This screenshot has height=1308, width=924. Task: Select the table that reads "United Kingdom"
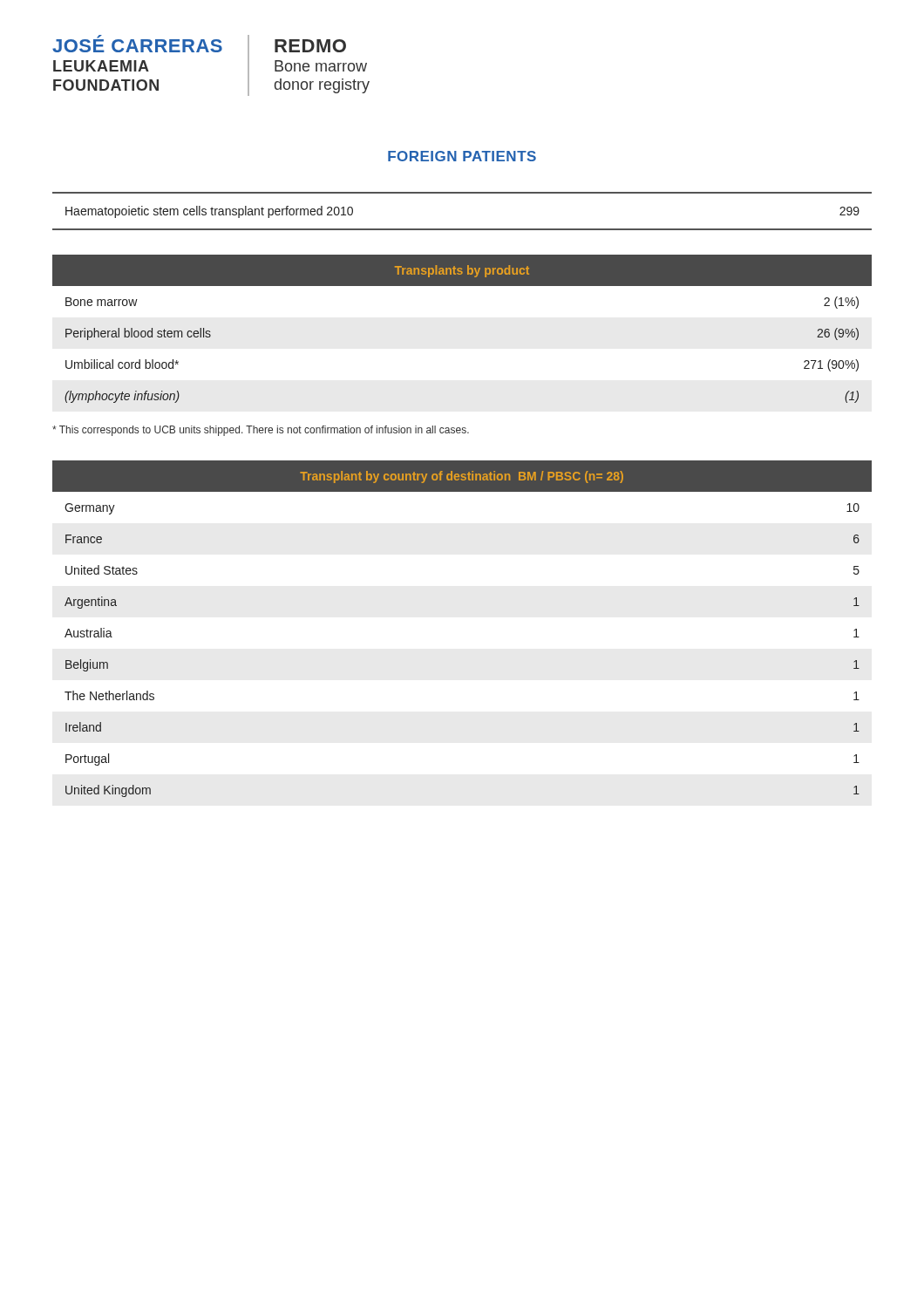pos(462,633)
